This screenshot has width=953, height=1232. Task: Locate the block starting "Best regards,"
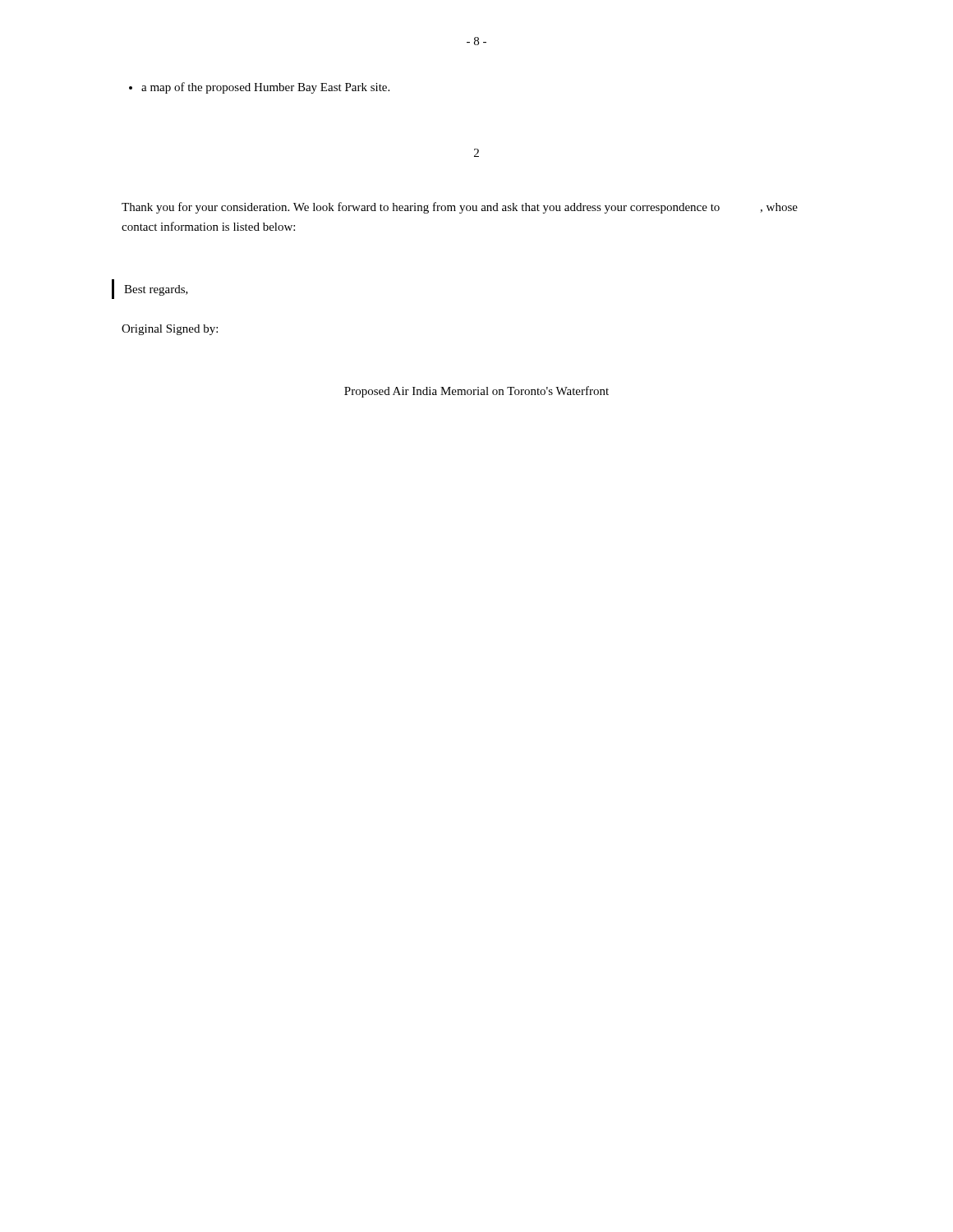click(x=156, y=289)
